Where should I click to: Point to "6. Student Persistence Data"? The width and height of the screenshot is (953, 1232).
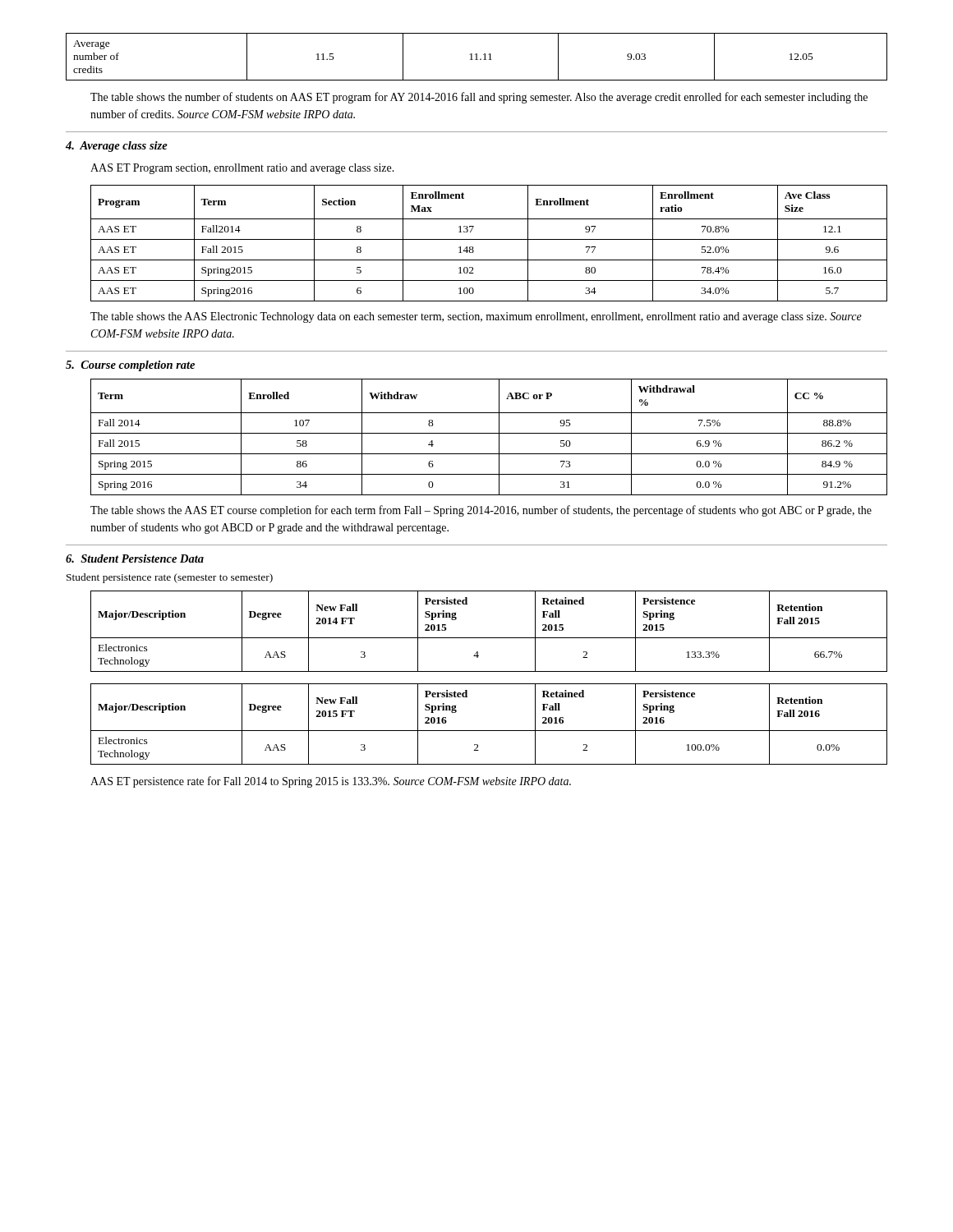135,559
